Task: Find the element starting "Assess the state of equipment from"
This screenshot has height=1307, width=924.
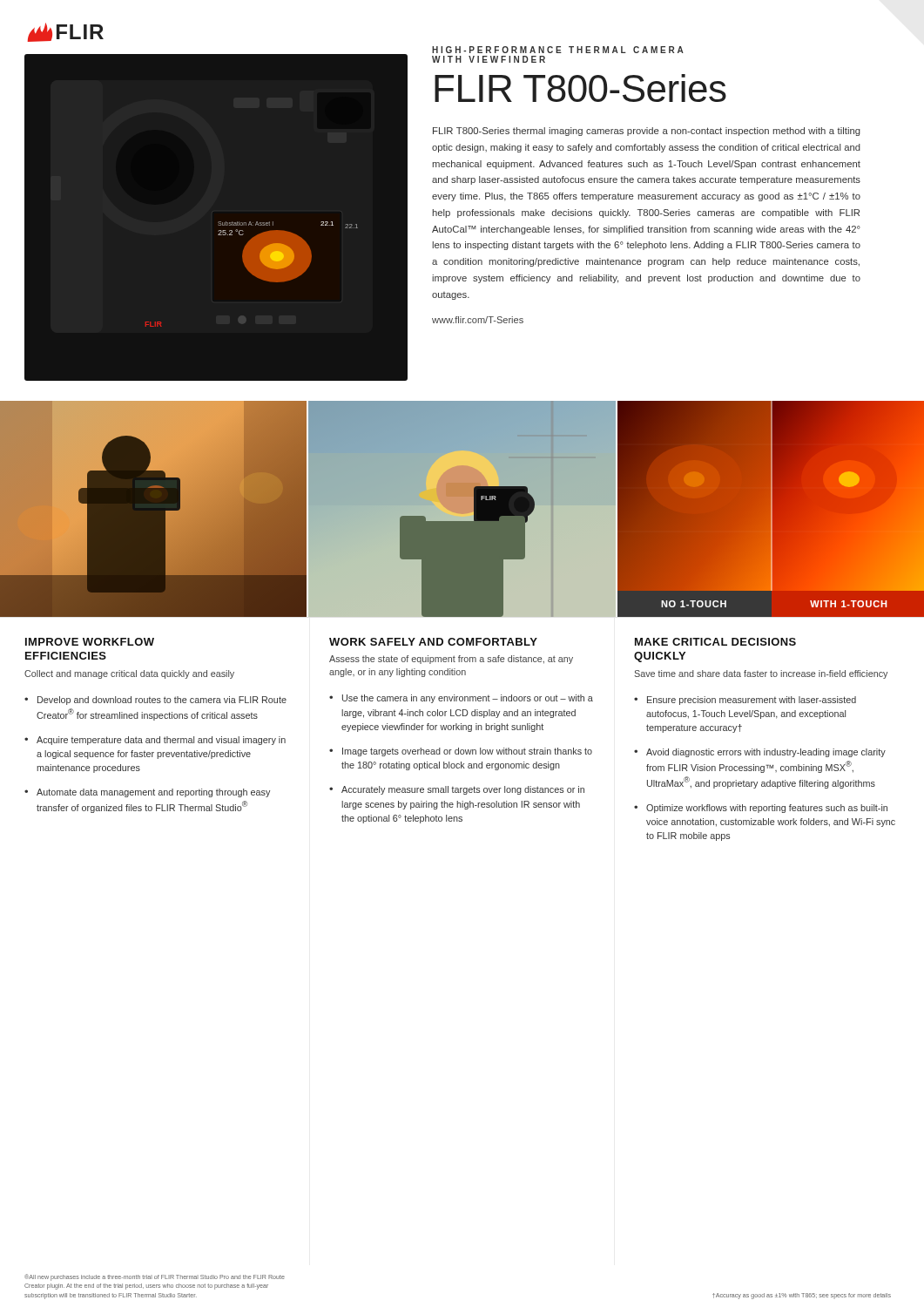Action: (x=451, y=666)
